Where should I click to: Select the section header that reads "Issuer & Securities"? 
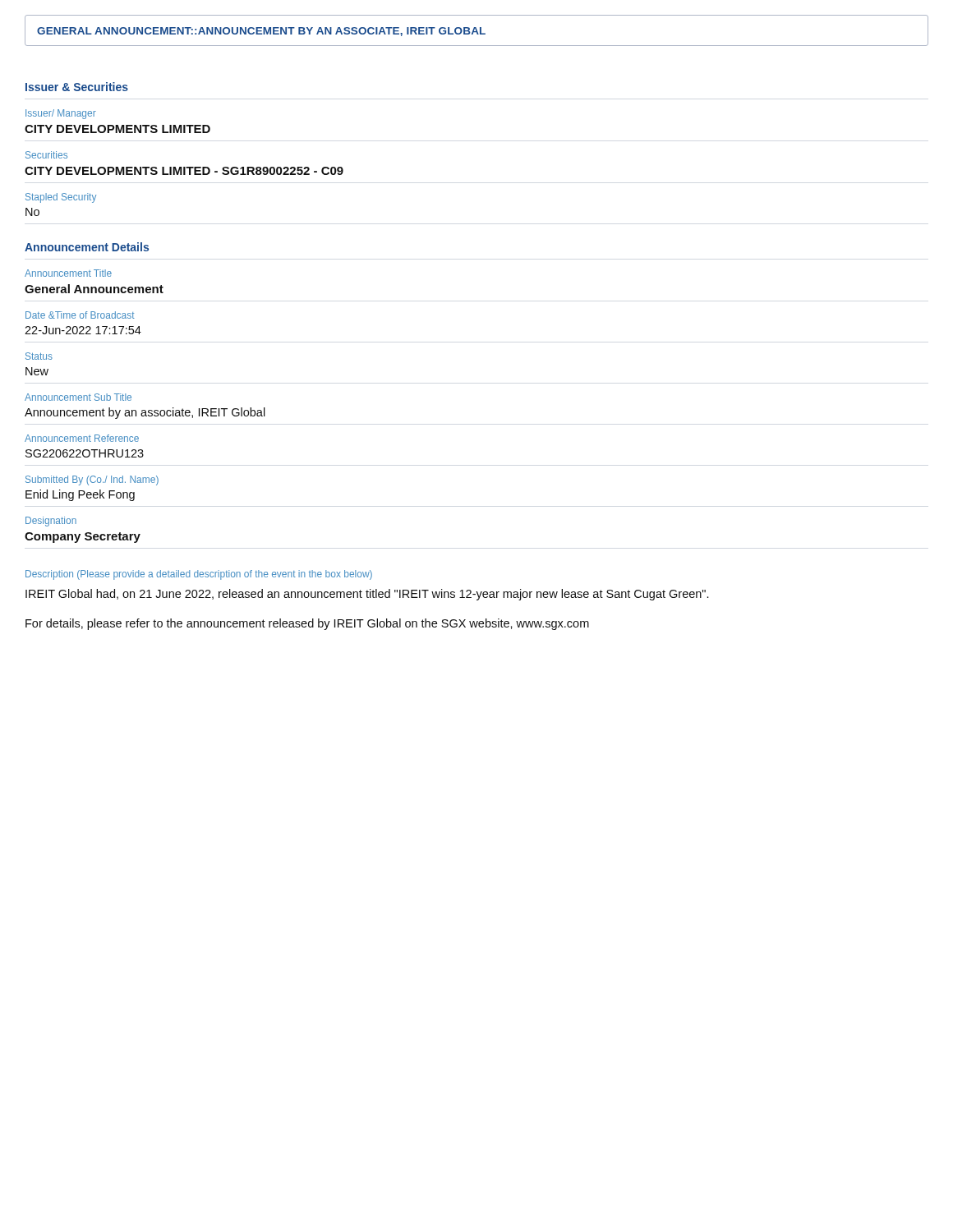(x=76, y=87)
